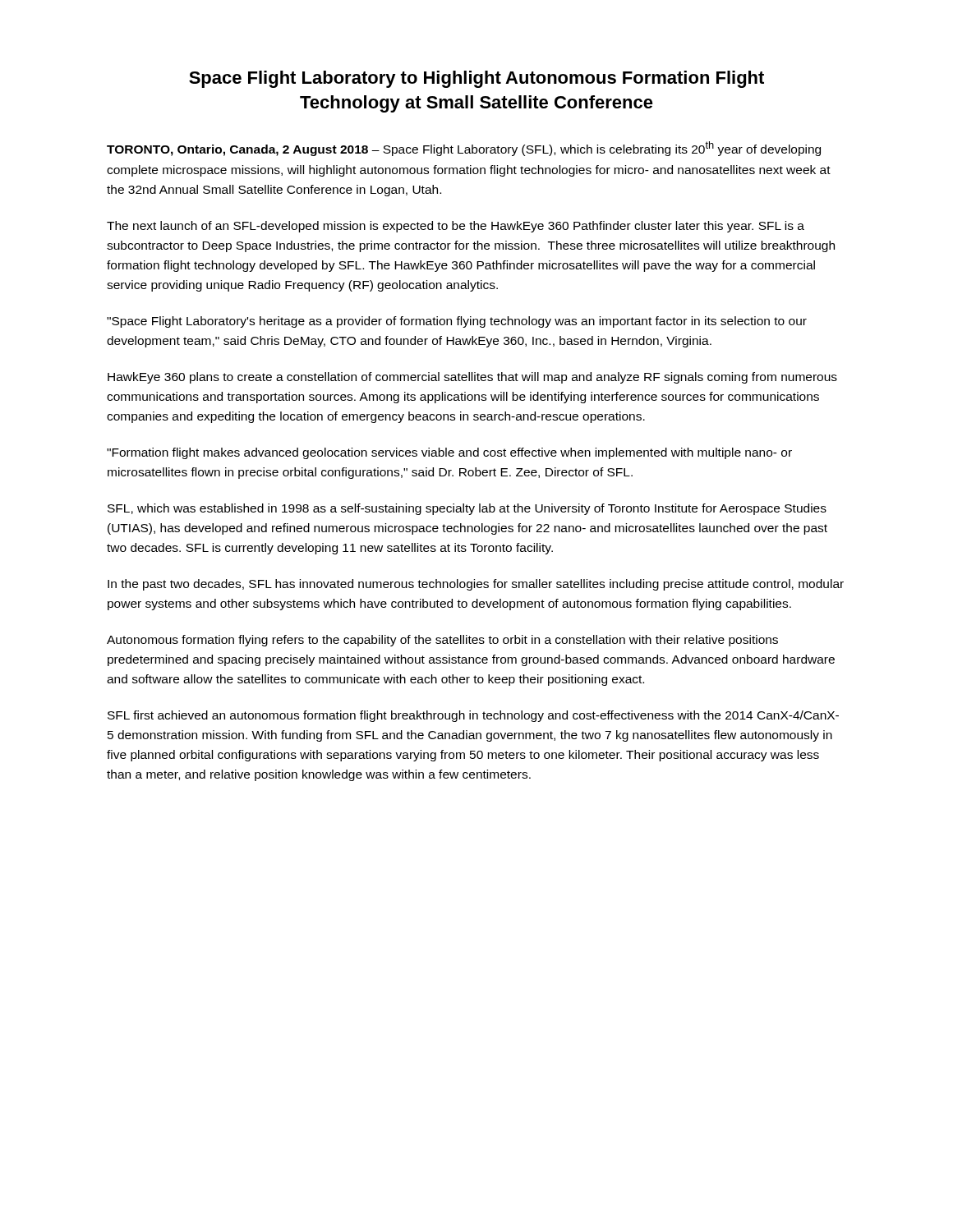This screenshot has height=1232, width=953.
Task: Point to the block beginning "TORONTO, Ontario, Canada, 2 August"
Action: pyautogui.click(x=468, y=167)
